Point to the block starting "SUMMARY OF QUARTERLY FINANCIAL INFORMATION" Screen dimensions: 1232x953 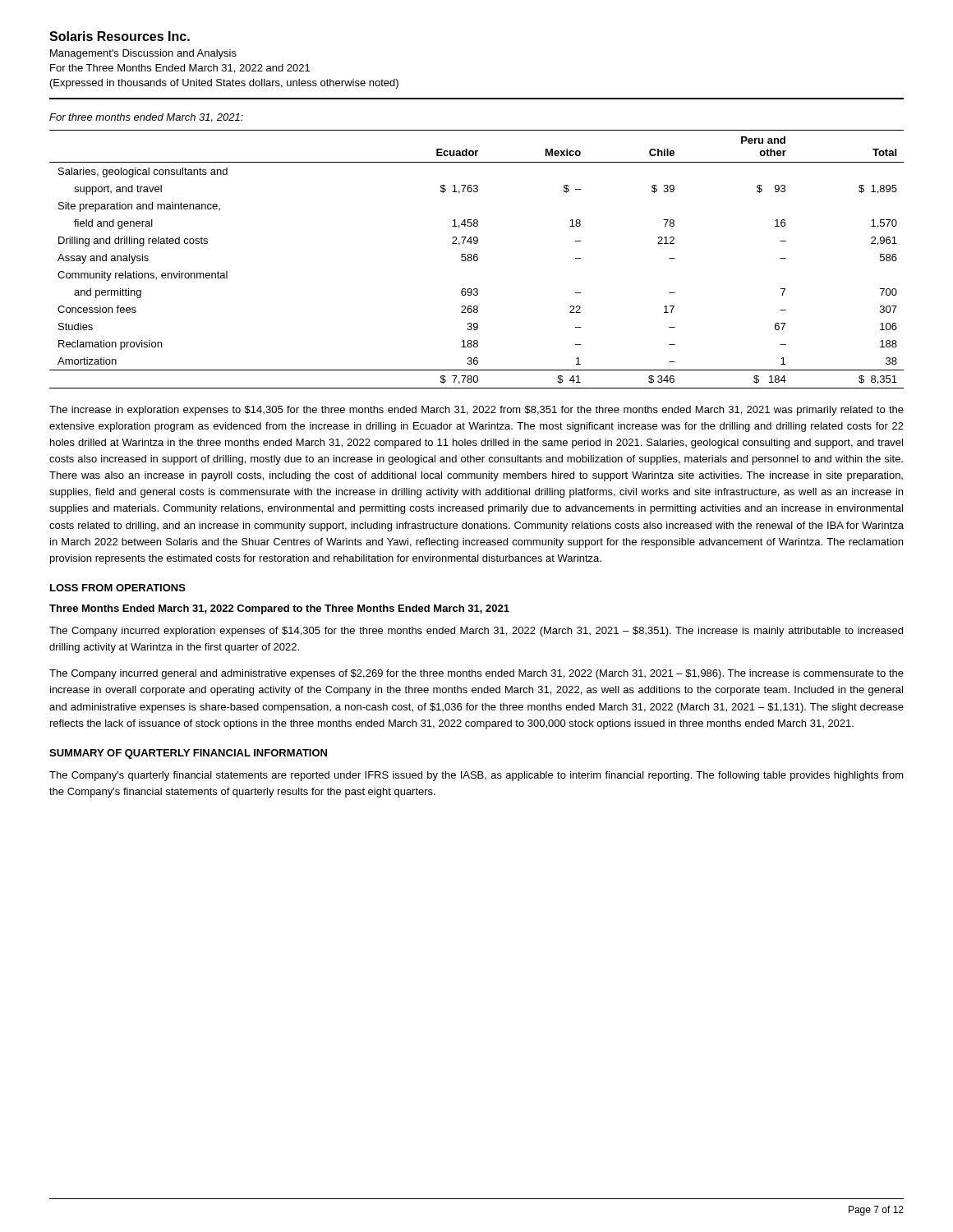[189, 753]
